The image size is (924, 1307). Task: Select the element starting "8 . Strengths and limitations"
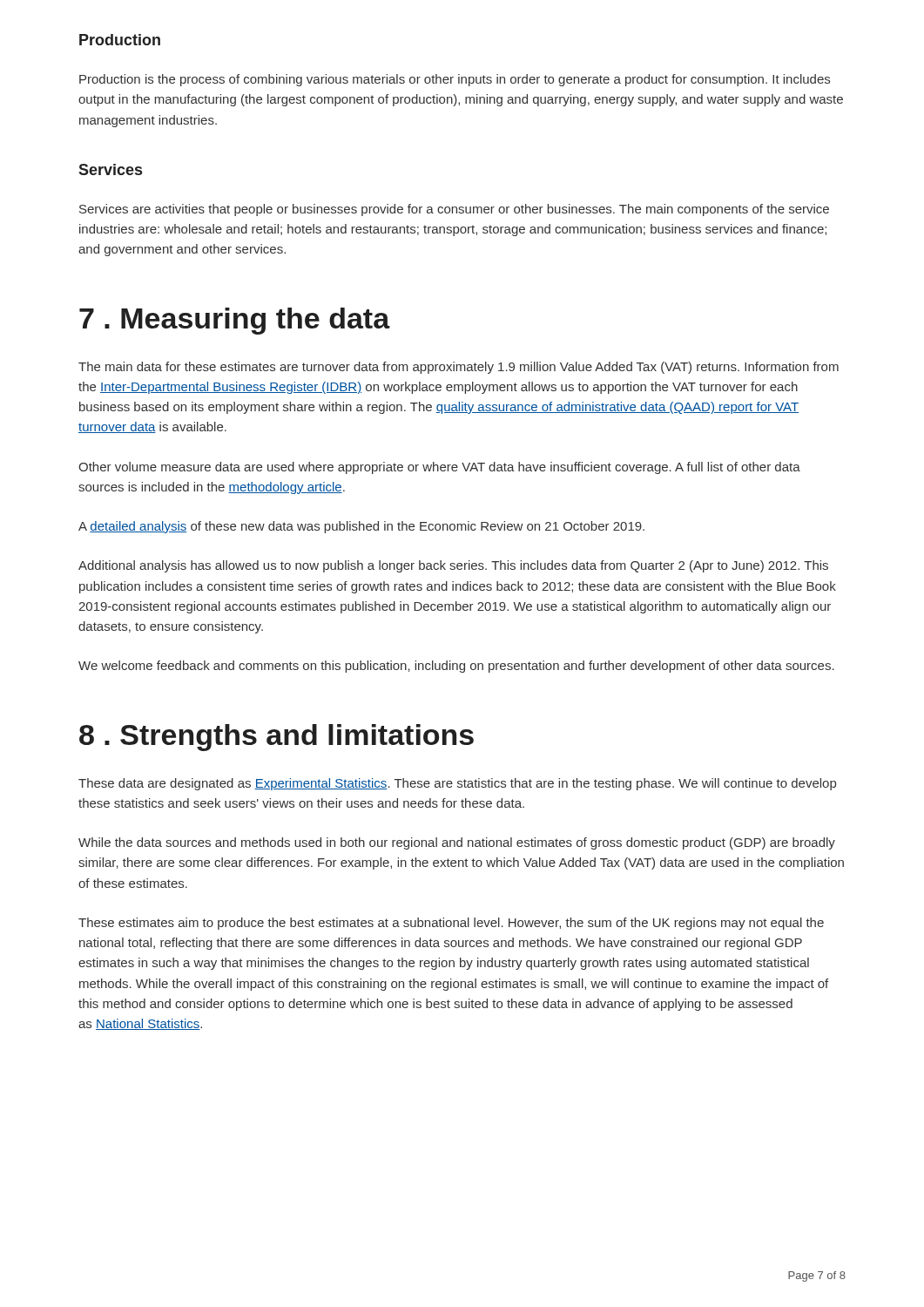pos(277,734)
